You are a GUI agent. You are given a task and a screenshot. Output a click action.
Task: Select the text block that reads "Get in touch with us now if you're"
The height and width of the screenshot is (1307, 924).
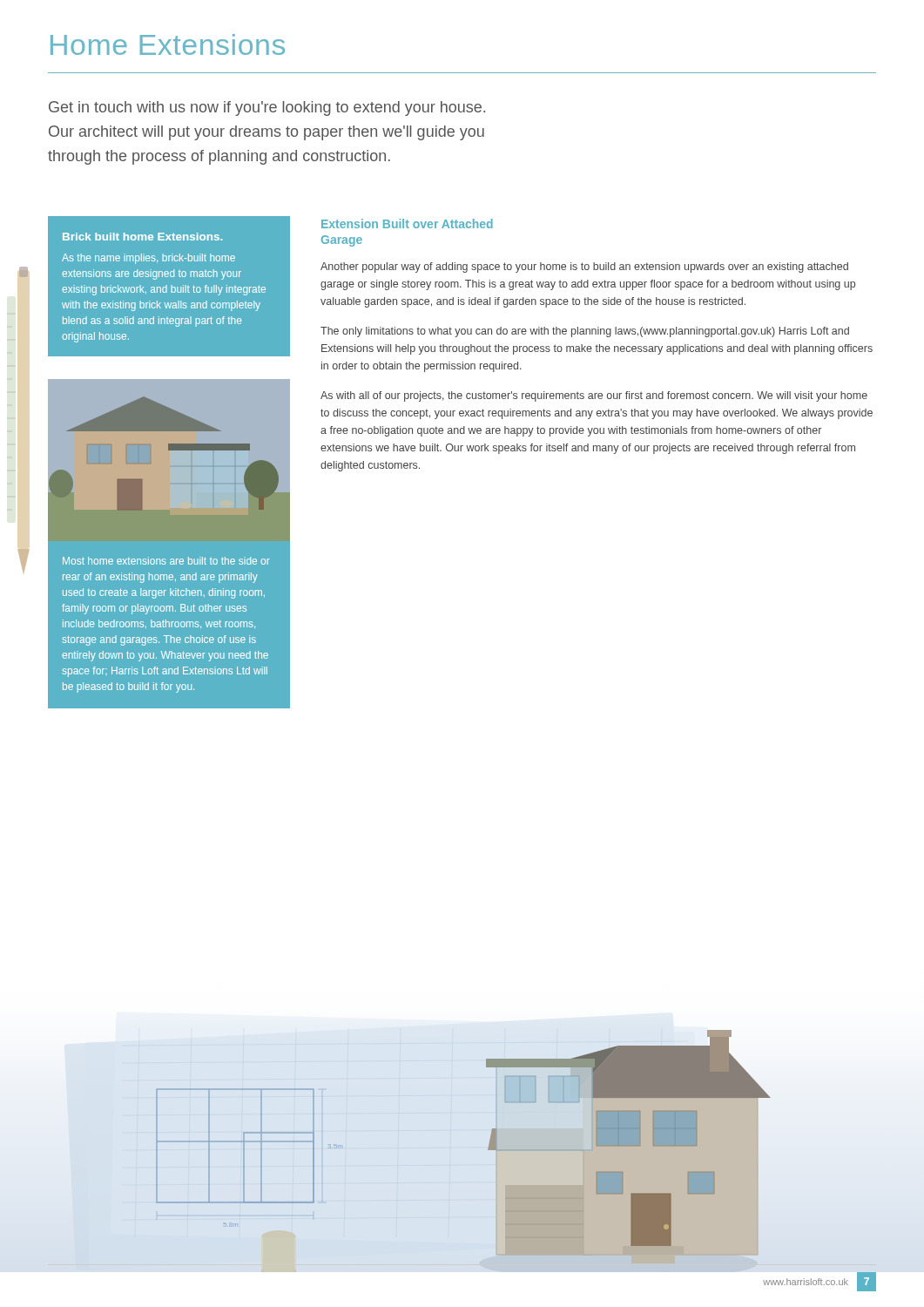pyautogui.click(x=267, y=131)
